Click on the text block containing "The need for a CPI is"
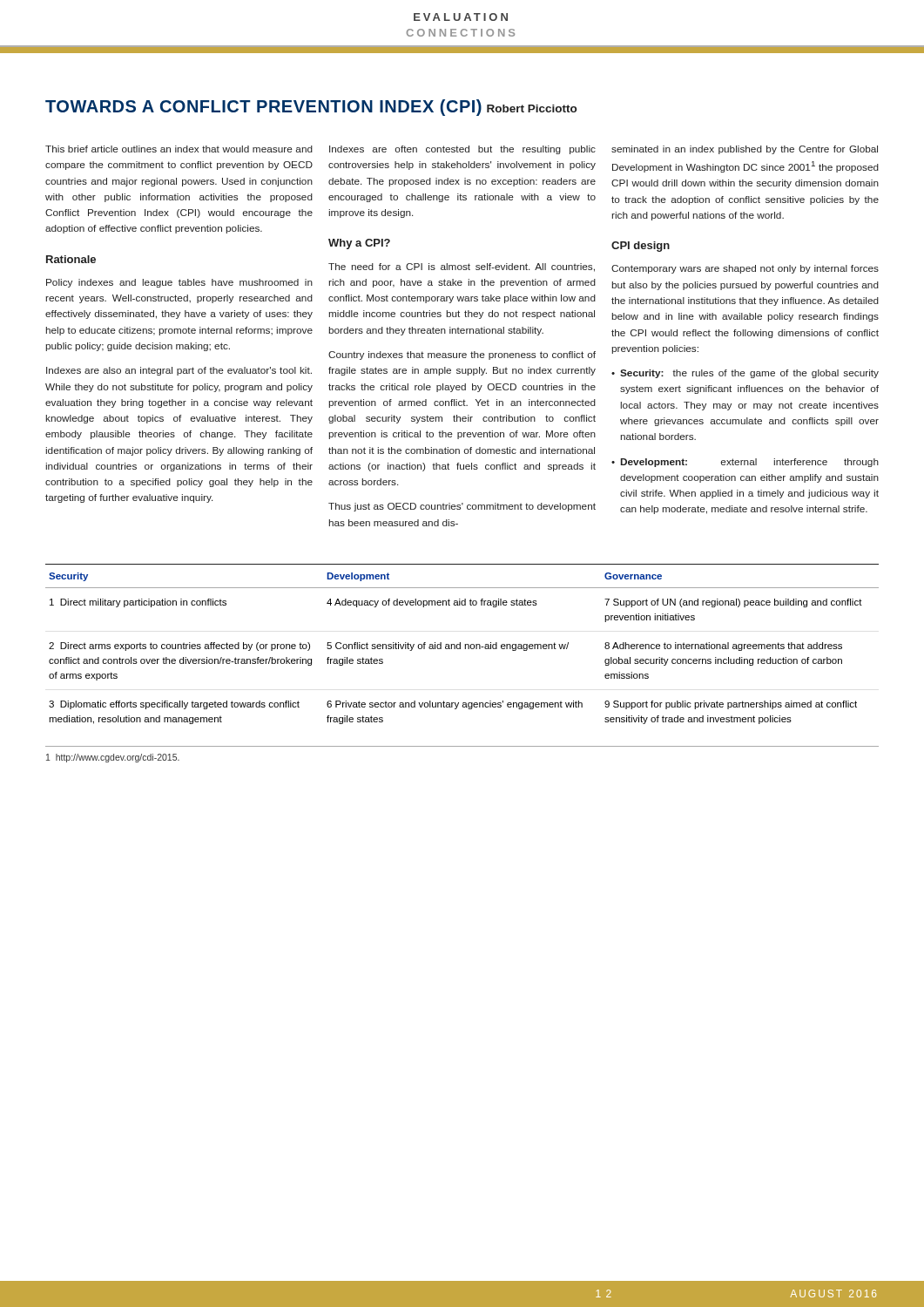This screenshot has width=924, height=1307. 462,395
